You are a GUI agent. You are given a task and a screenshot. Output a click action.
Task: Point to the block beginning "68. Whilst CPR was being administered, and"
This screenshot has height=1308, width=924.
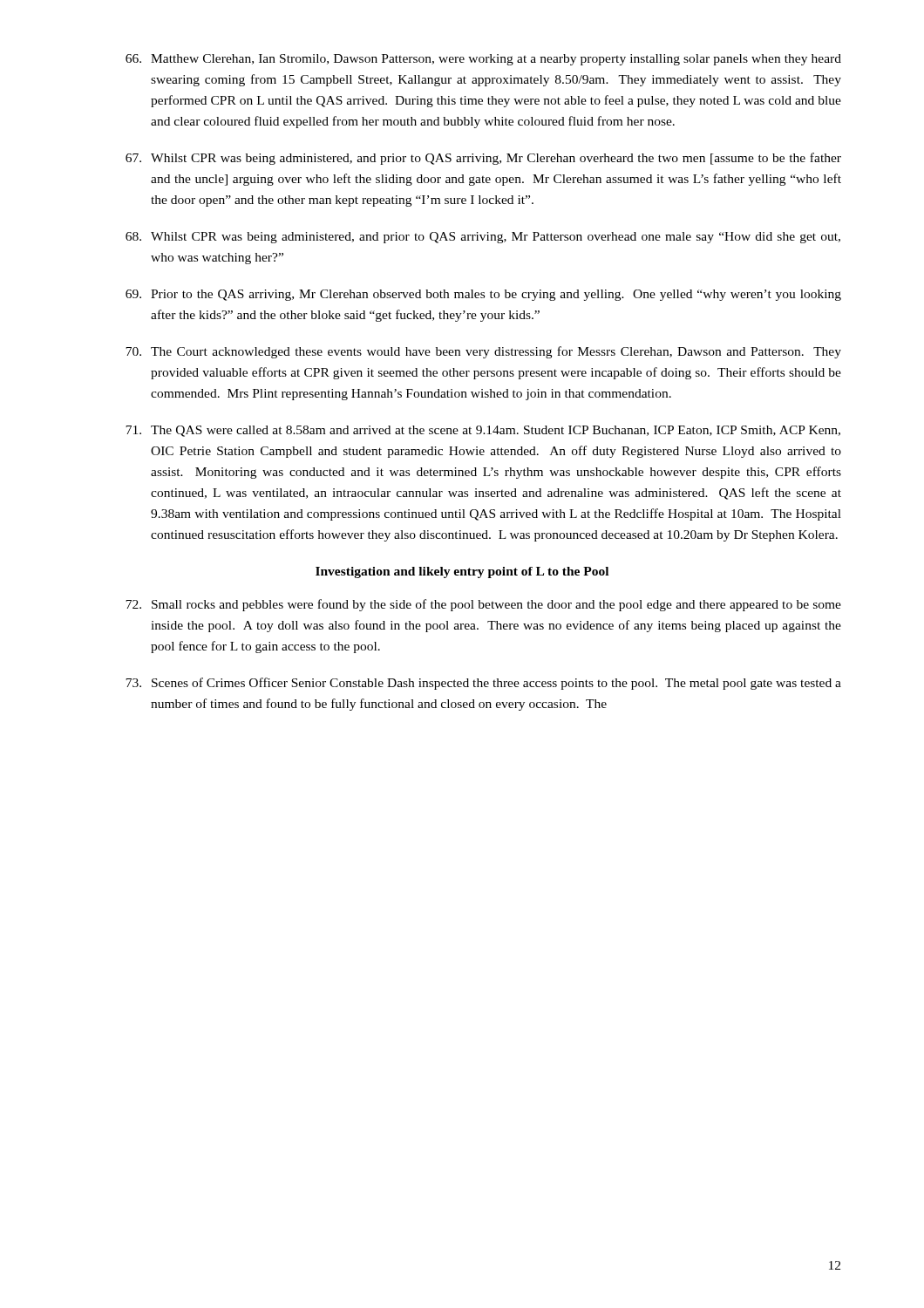(462, 247)
